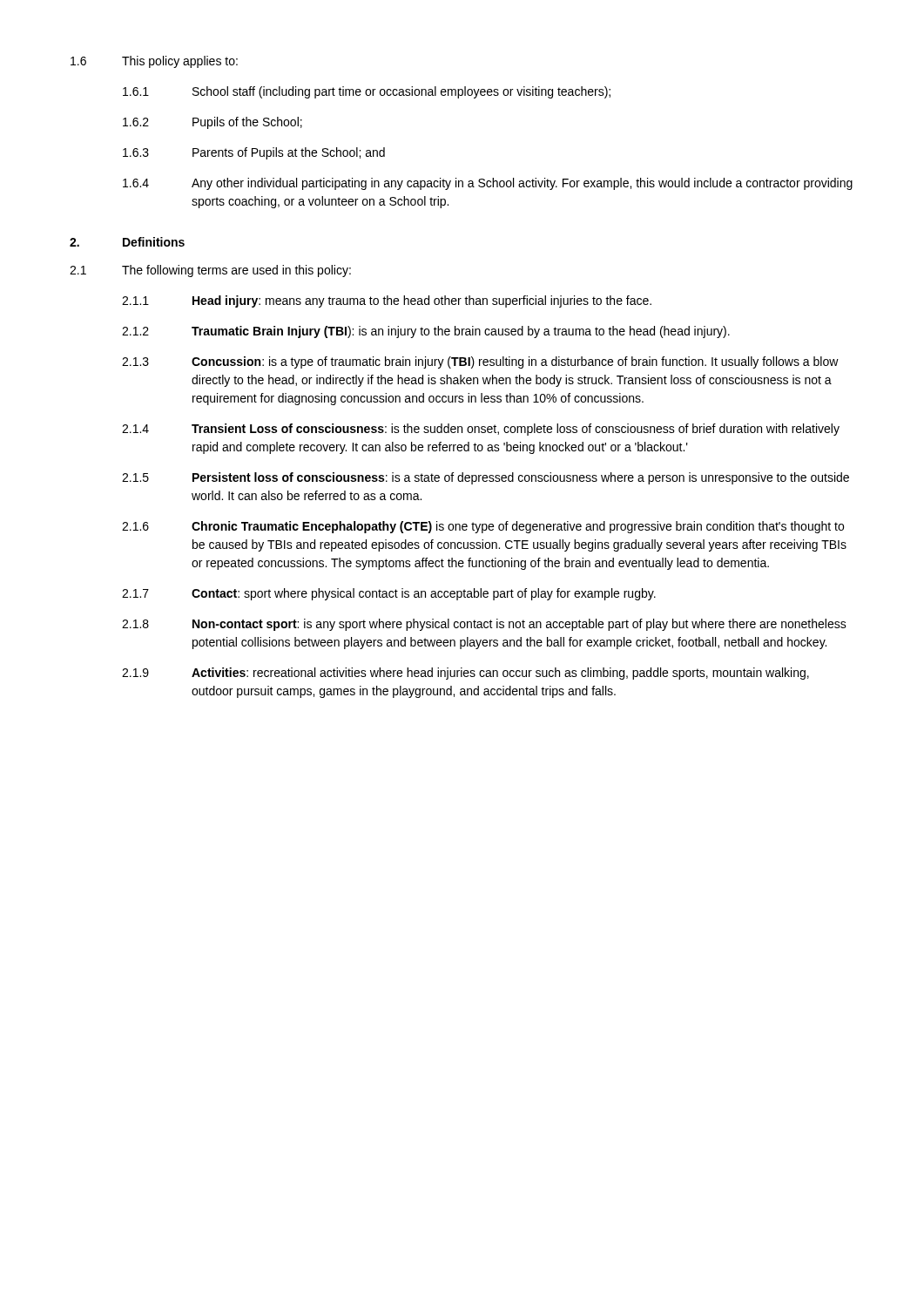Navigate to the block starting "2.1.1 Head injury: means any trauma to"
The width and height of the screenshot is (924, 1307).
pyautogui.click(x=488, y=301)
